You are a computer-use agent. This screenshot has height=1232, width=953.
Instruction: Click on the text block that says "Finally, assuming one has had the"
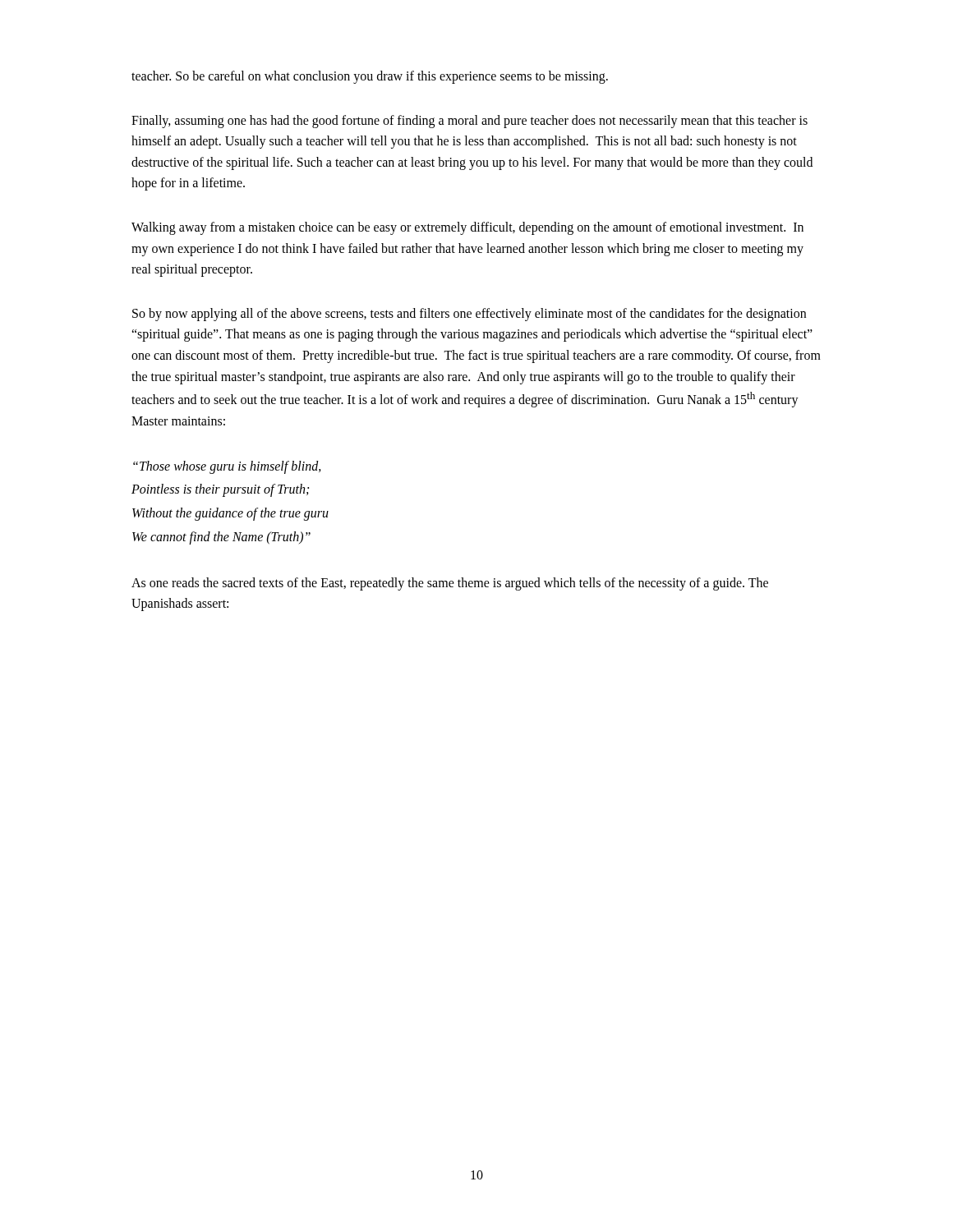pos(472,151)
